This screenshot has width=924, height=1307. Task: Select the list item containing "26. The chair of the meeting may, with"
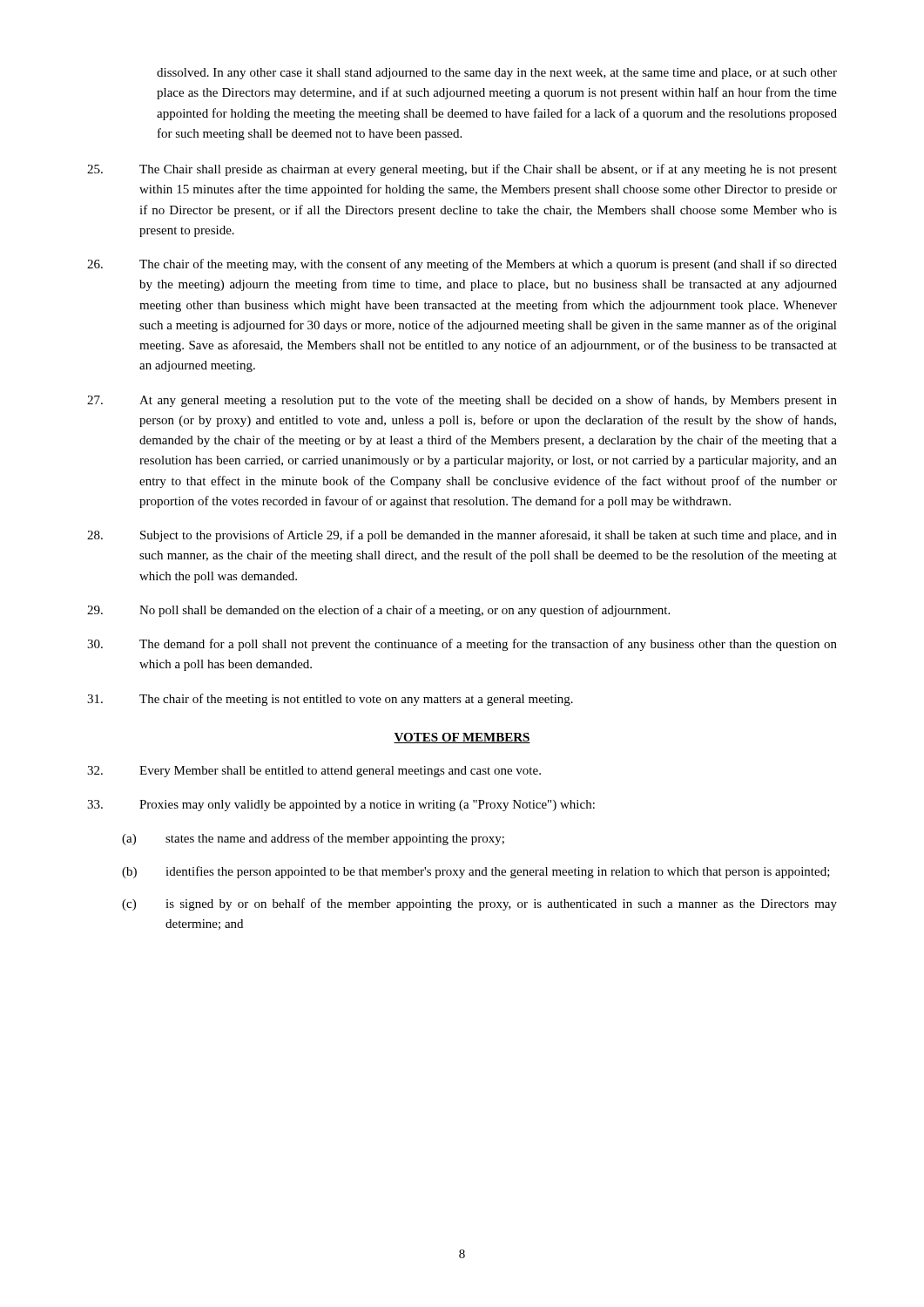[x=462, y=315]
